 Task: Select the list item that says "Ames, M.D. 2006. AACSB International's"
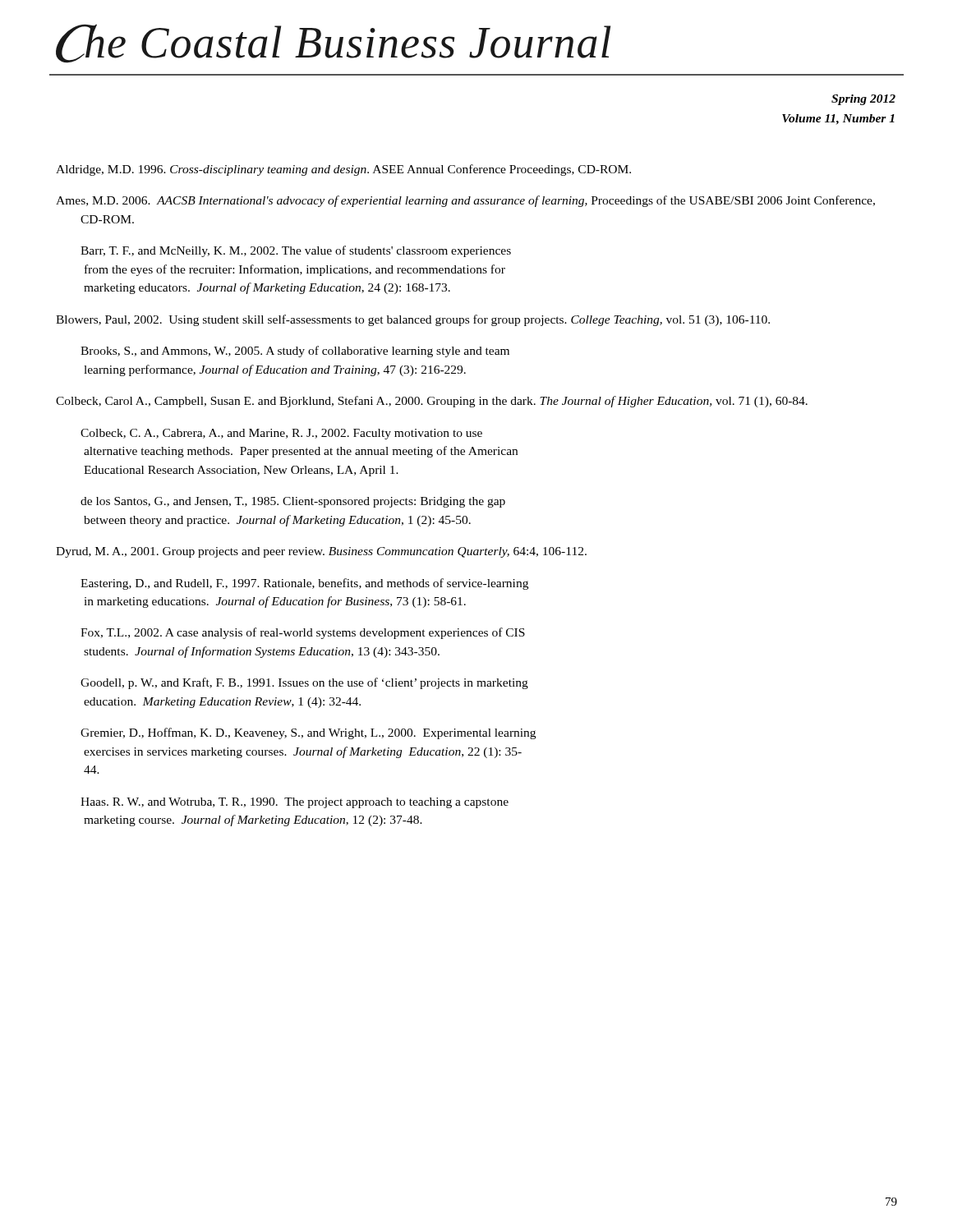(466, 210)
